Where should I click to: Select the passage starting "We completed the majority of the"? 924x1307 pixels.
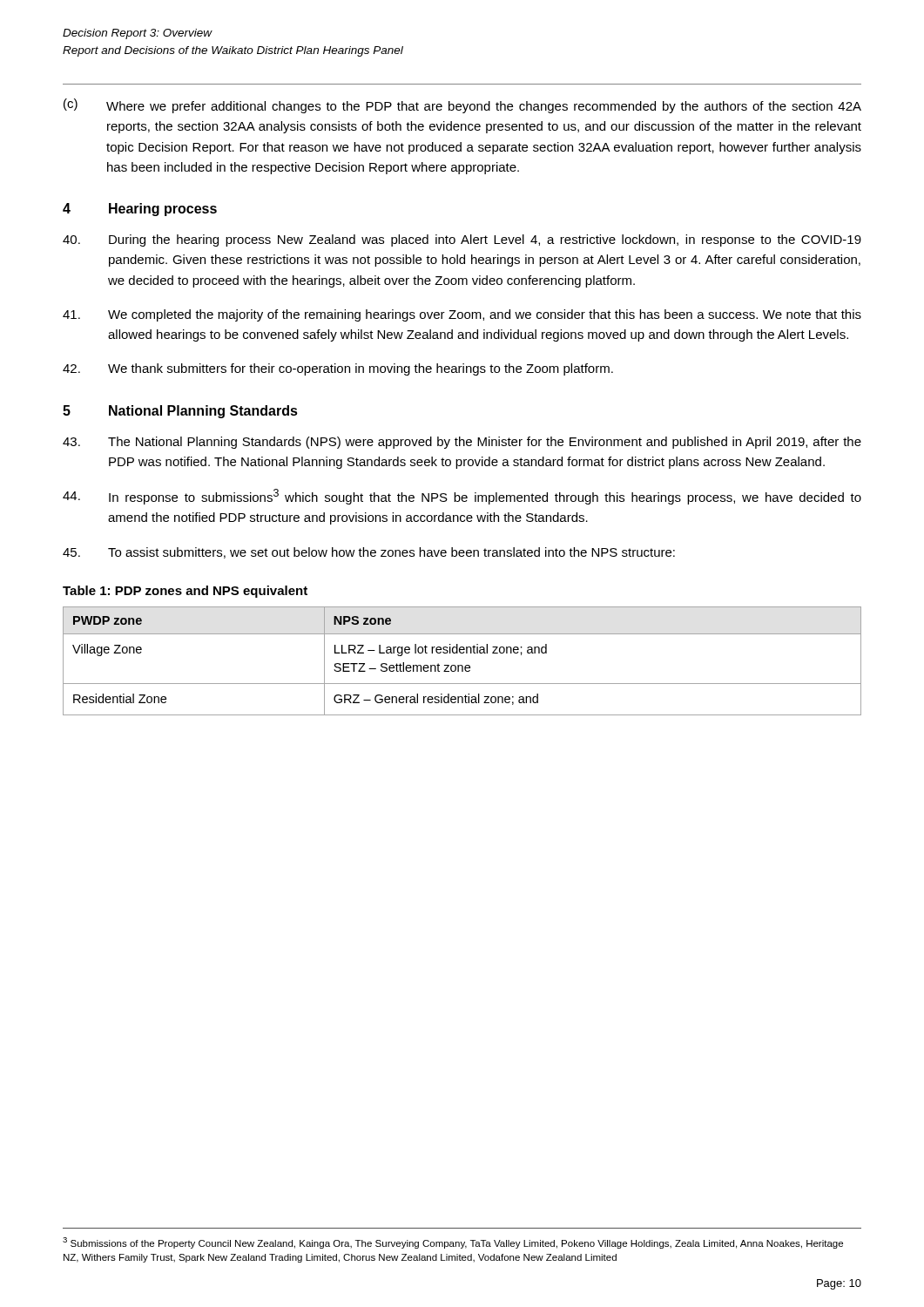462,324
